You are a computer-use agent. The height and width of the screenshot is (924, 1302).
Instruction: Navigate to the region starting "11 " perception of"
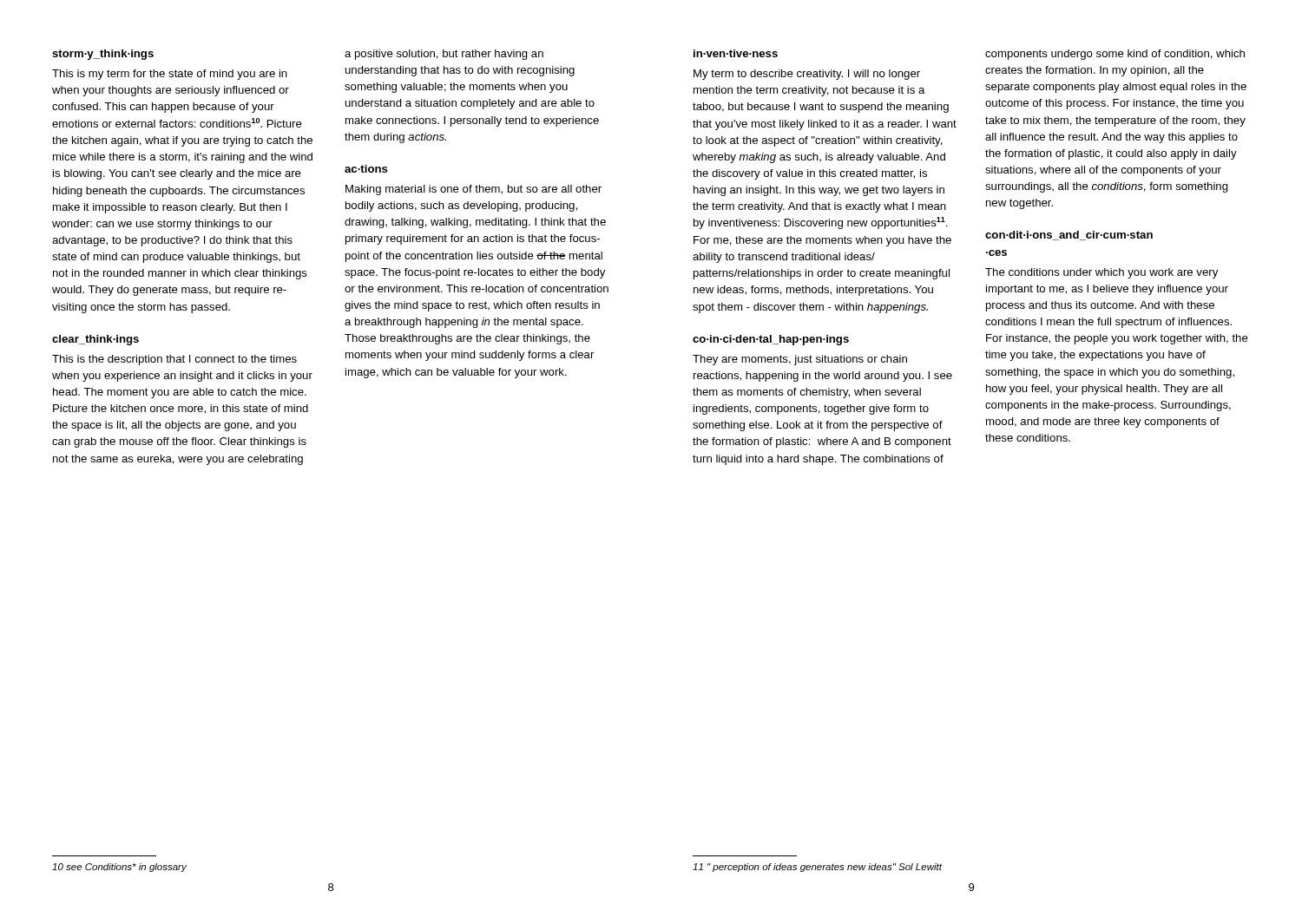(x=817, y=867)
